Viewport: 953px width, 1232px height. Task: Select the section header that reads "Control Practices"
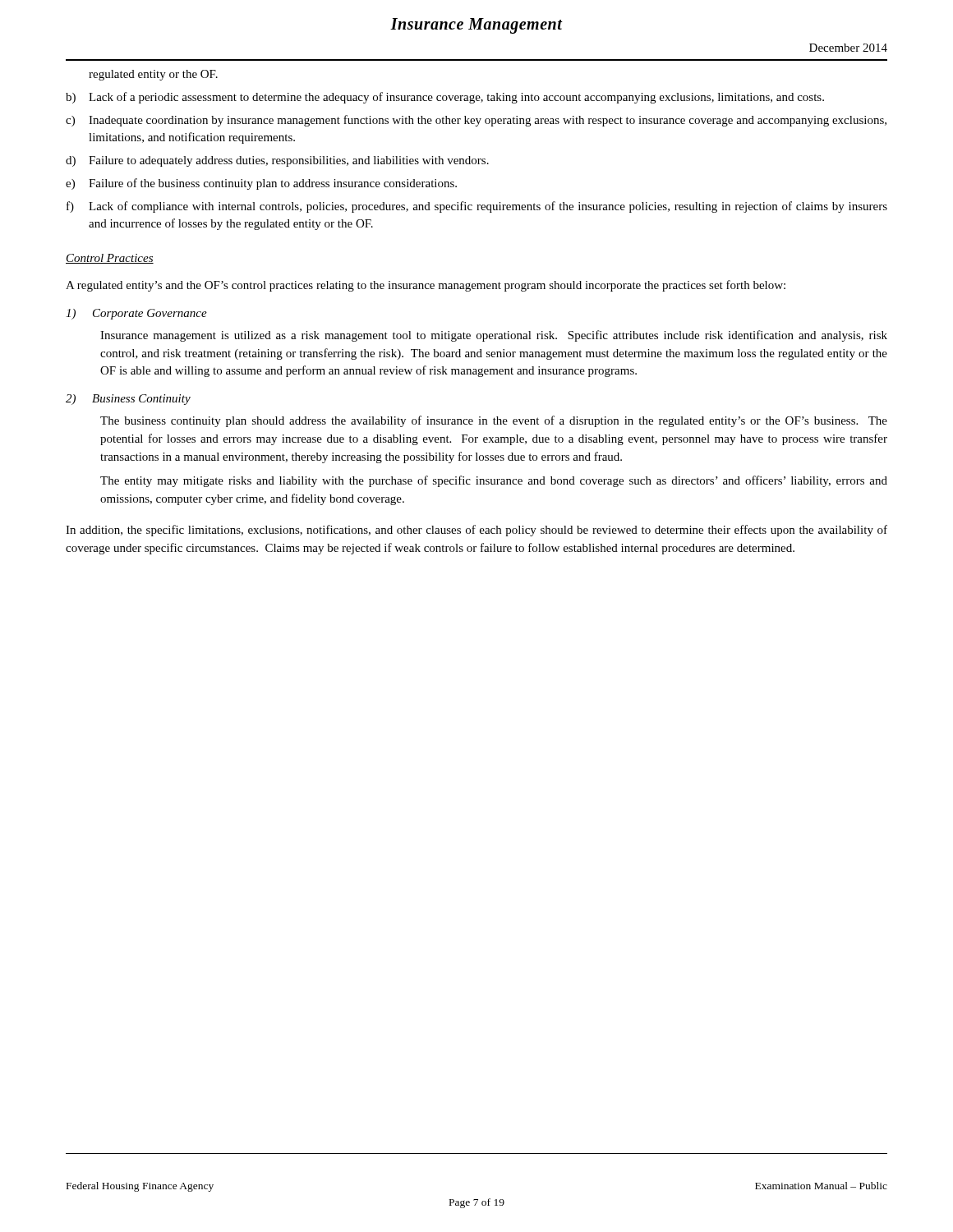[x=109, y=258]
